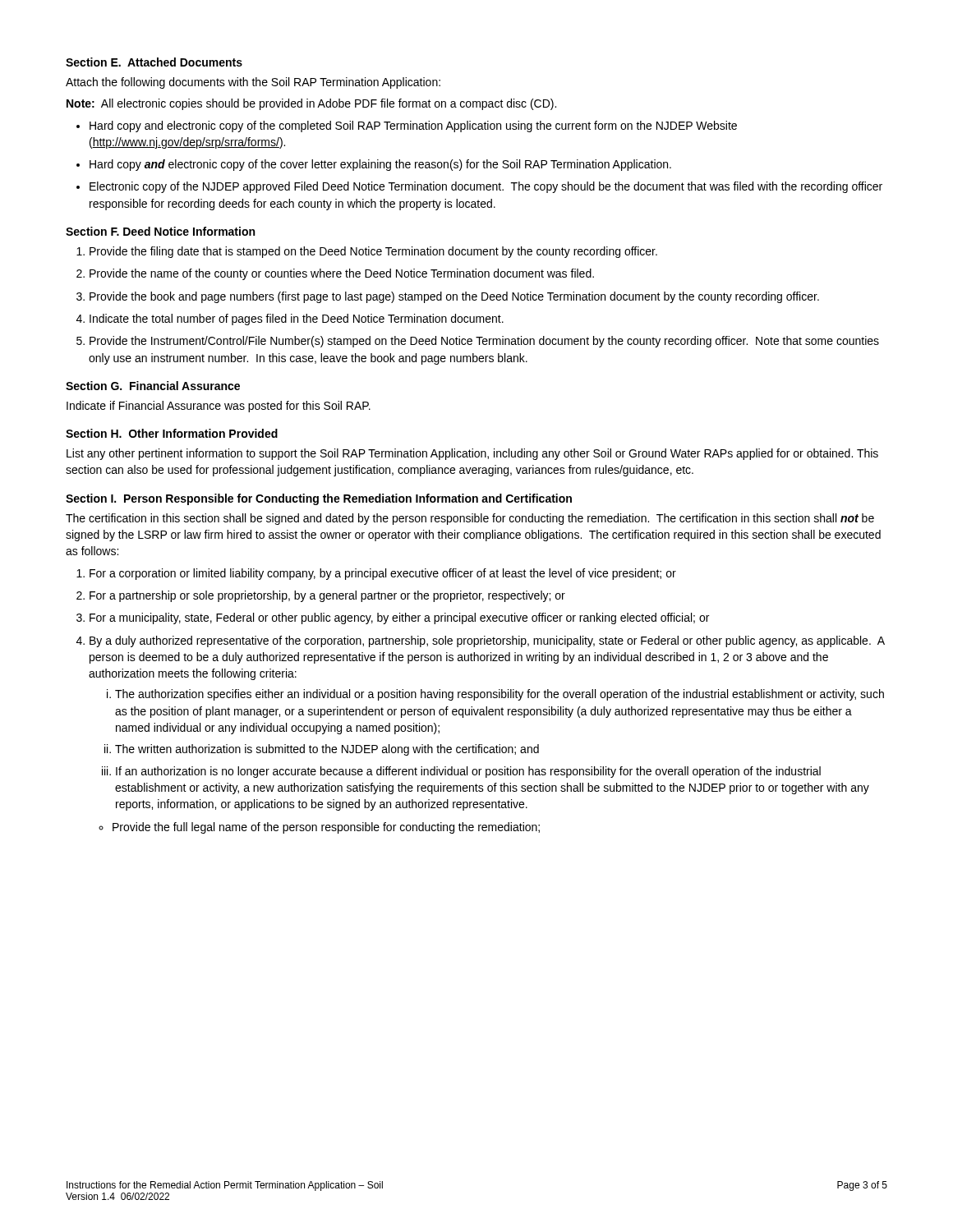The height and width of the screenshot is (1232, 953).
Task: Find the block on this page that starts "Attach the following documents with"
Action: pos(253,82)
